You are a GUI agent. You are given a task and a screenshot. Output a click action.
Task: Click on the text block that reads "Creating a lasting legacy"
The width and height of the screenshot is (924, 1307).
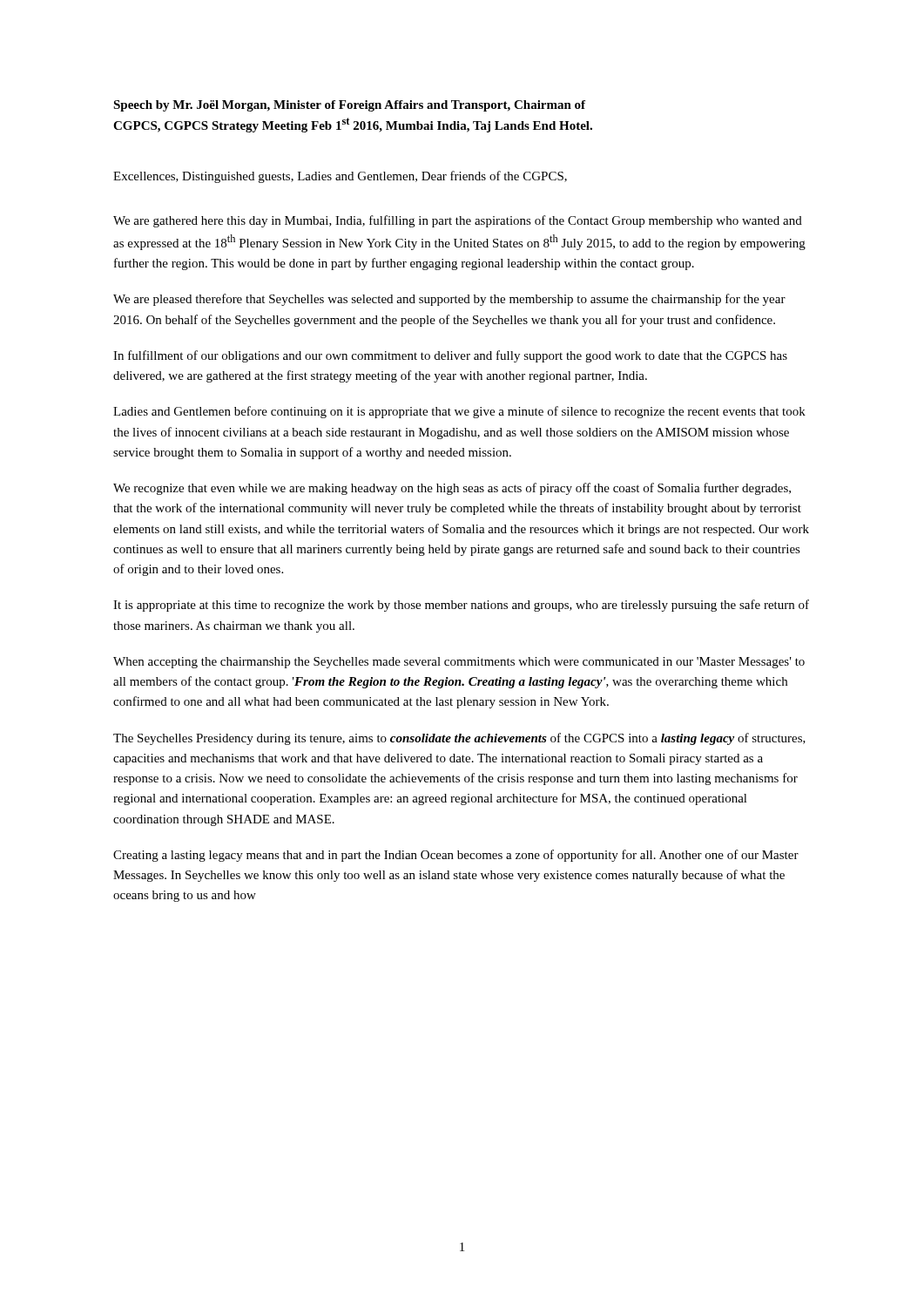(x=456, y=875)
